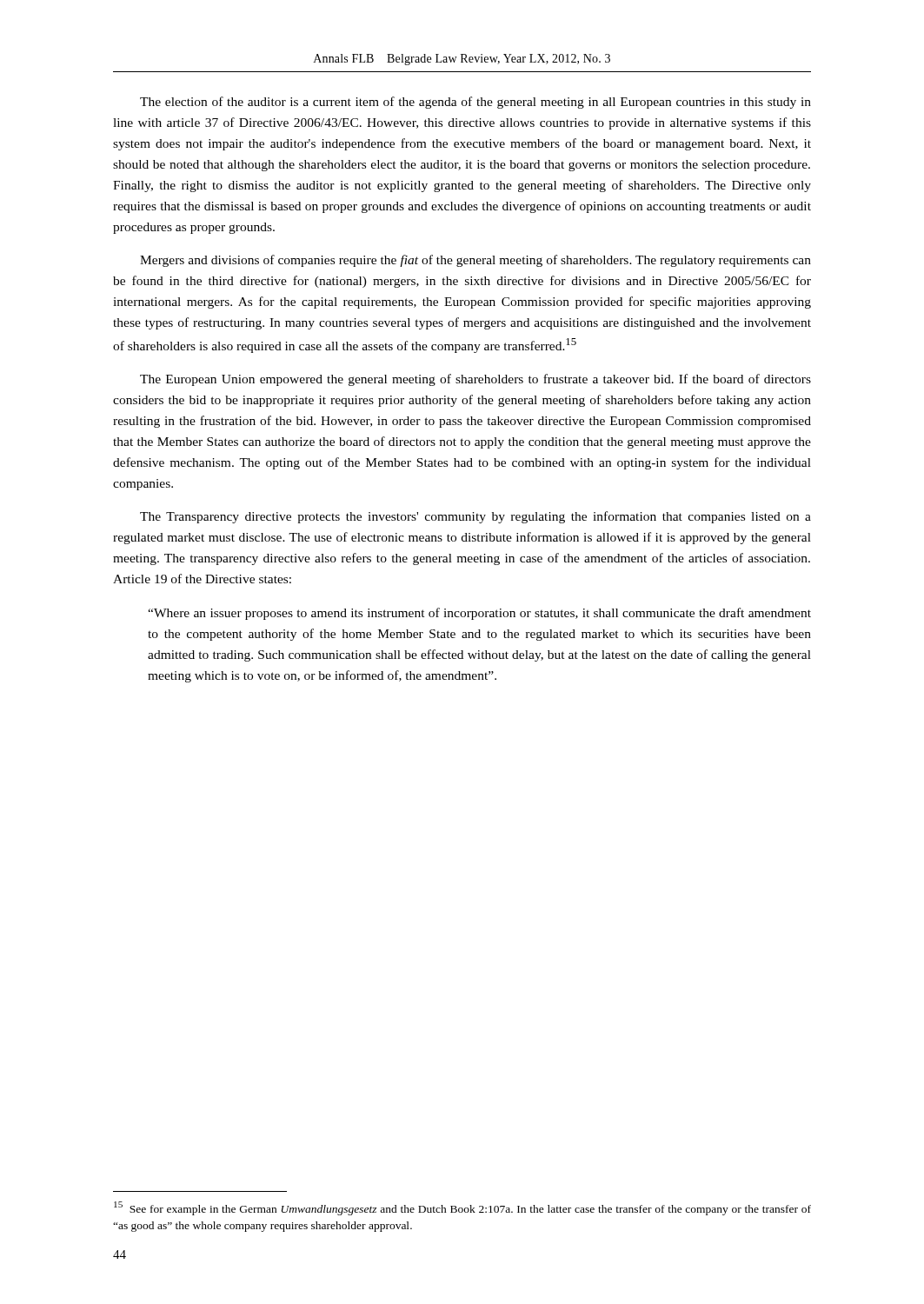The image size is (924, 1304).
Task: Select the text block that reads "The election of the auditor is"
Action: [462, 164]
